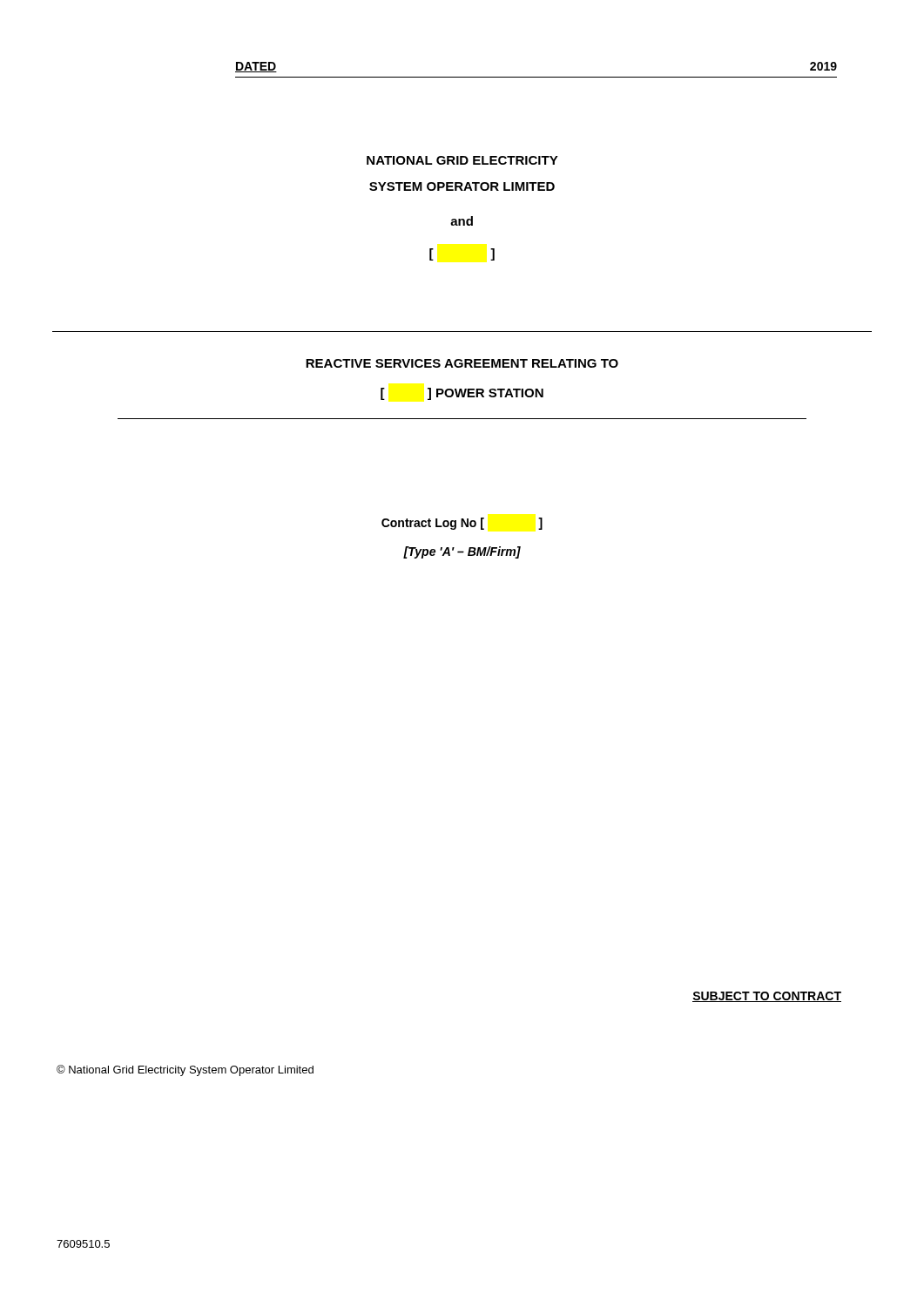Find the text block starting "NATIONAL GRID ELECTRICITY"
Image resolution: width=924 pixels, height=1307 pixels.
pyautogui.click(x=462, y=160)
